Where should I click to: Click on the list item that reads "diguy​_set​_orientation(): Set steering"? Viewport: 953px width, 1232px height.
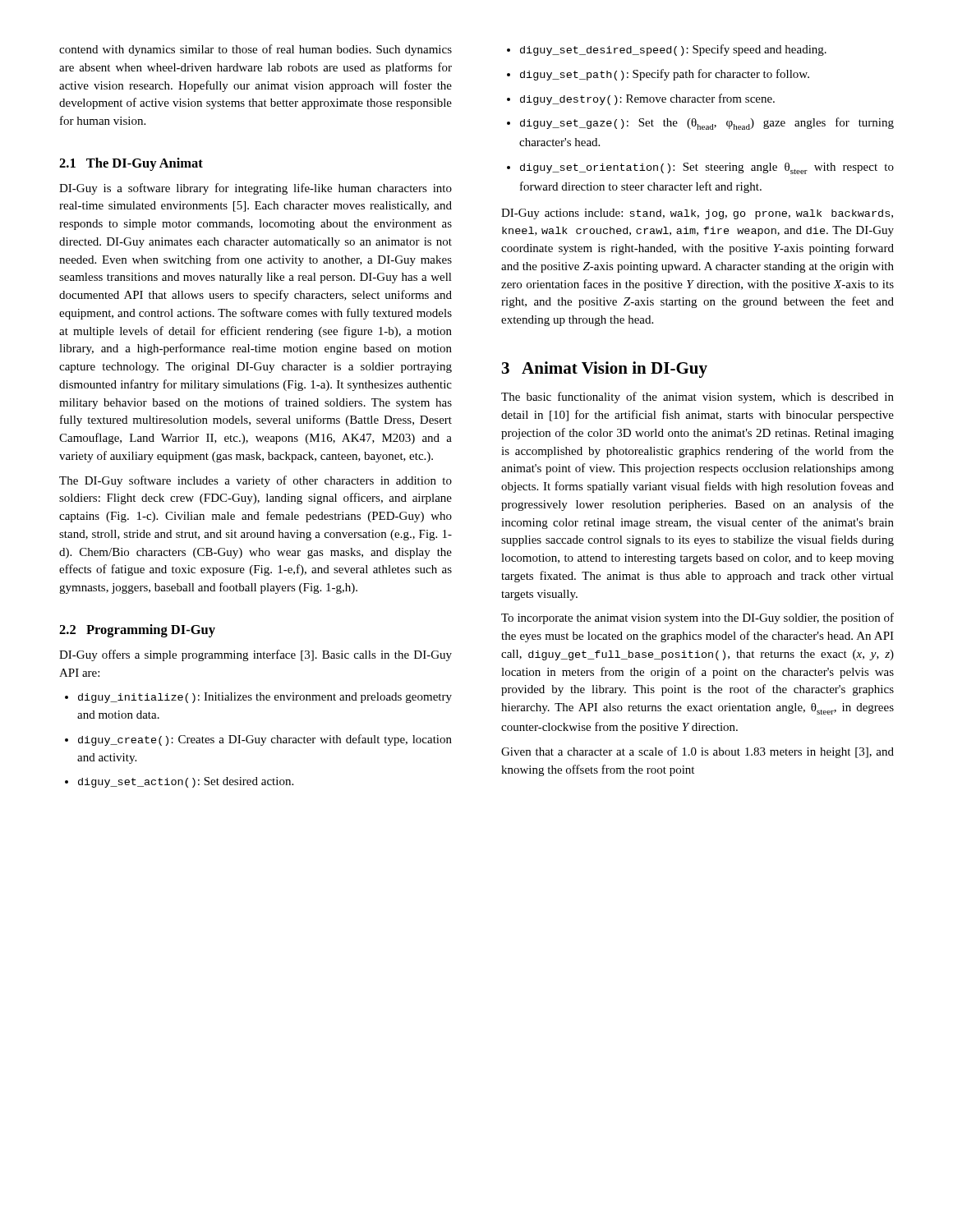698,177
